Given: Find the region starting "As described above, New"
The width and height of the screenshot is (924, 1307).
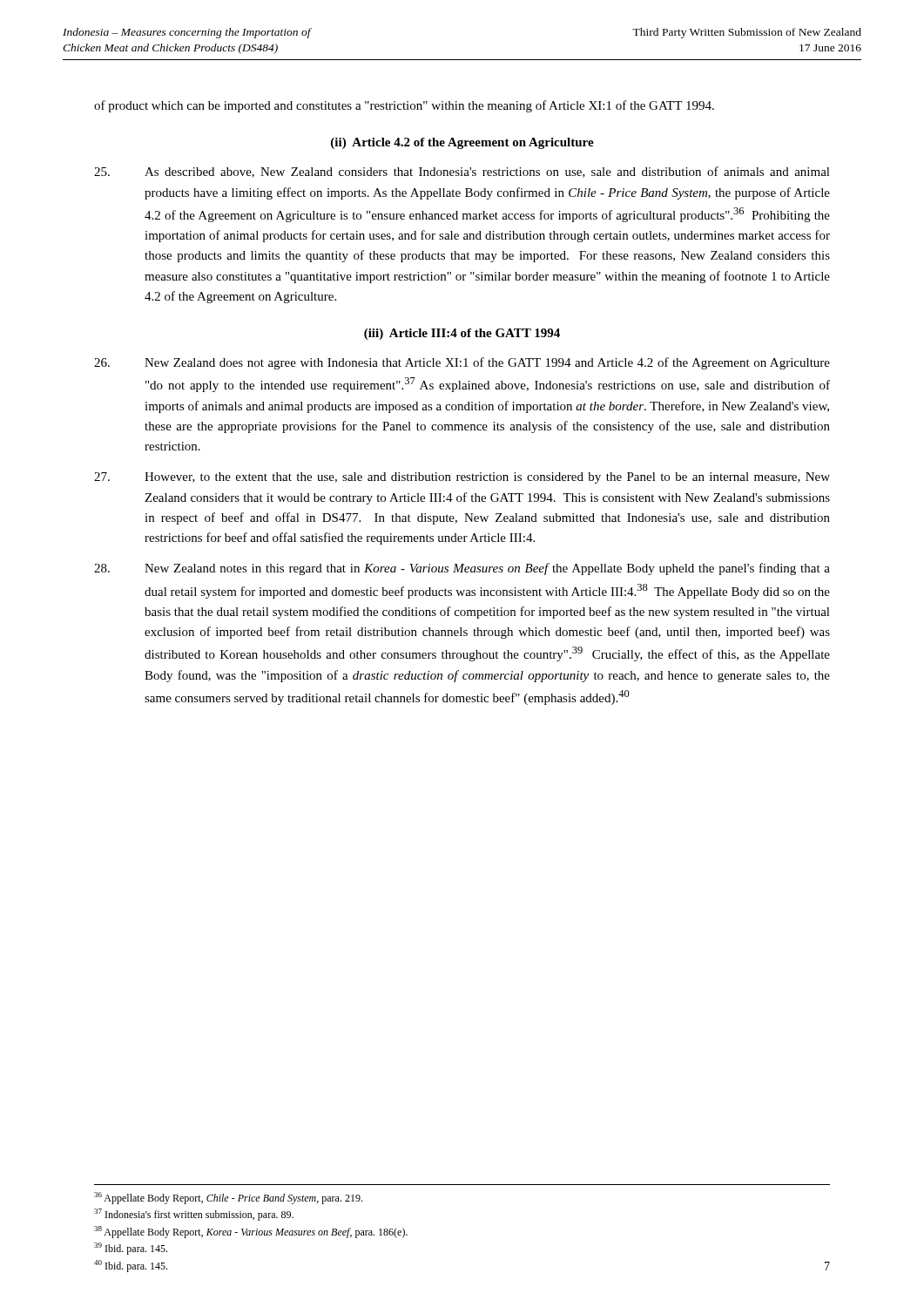Looking at the screenshot, I should [x=462, y=235].
